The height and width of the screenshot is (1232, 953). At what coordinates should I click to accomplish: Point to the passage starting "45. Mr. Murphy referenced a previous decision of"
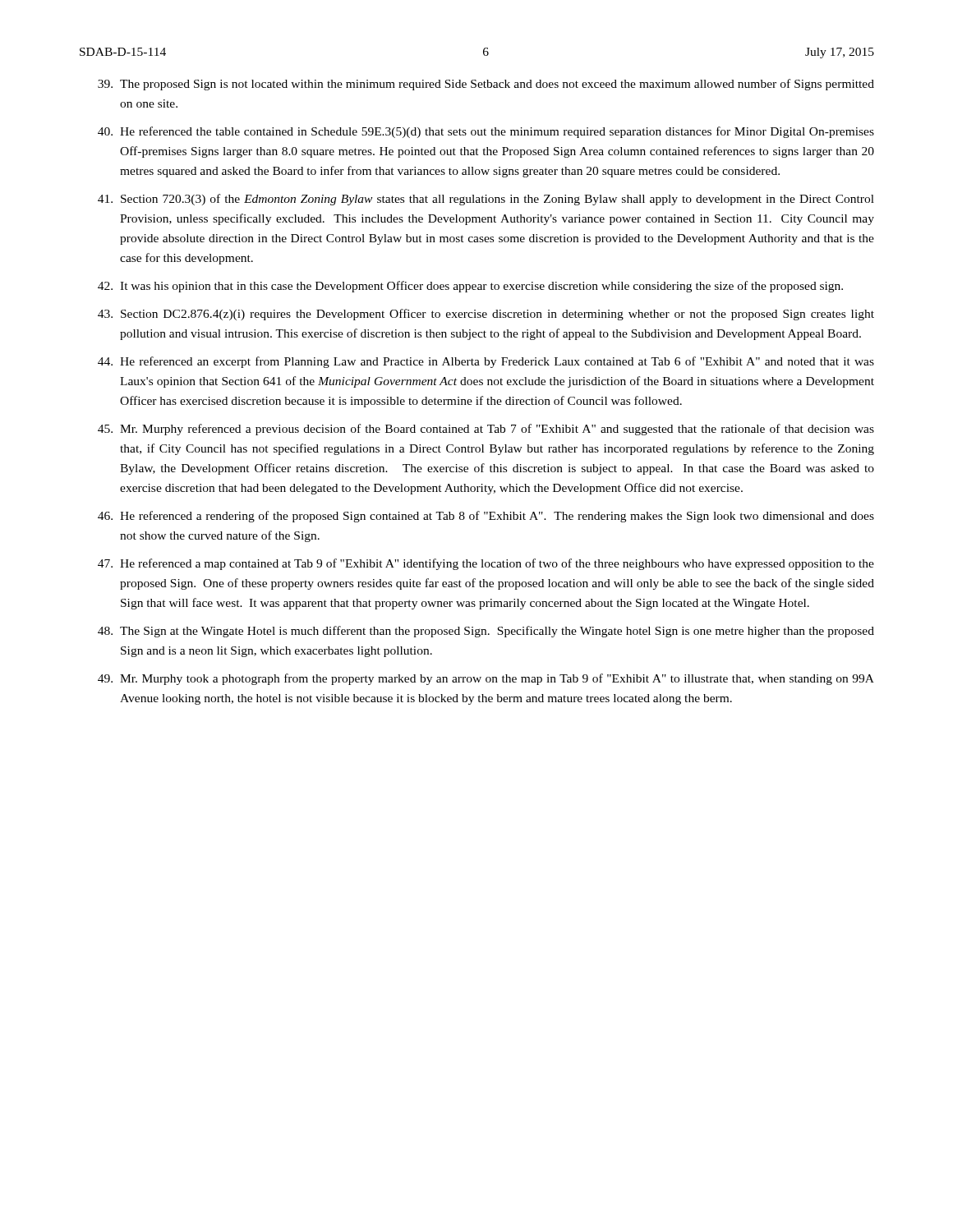coord(476,459)
